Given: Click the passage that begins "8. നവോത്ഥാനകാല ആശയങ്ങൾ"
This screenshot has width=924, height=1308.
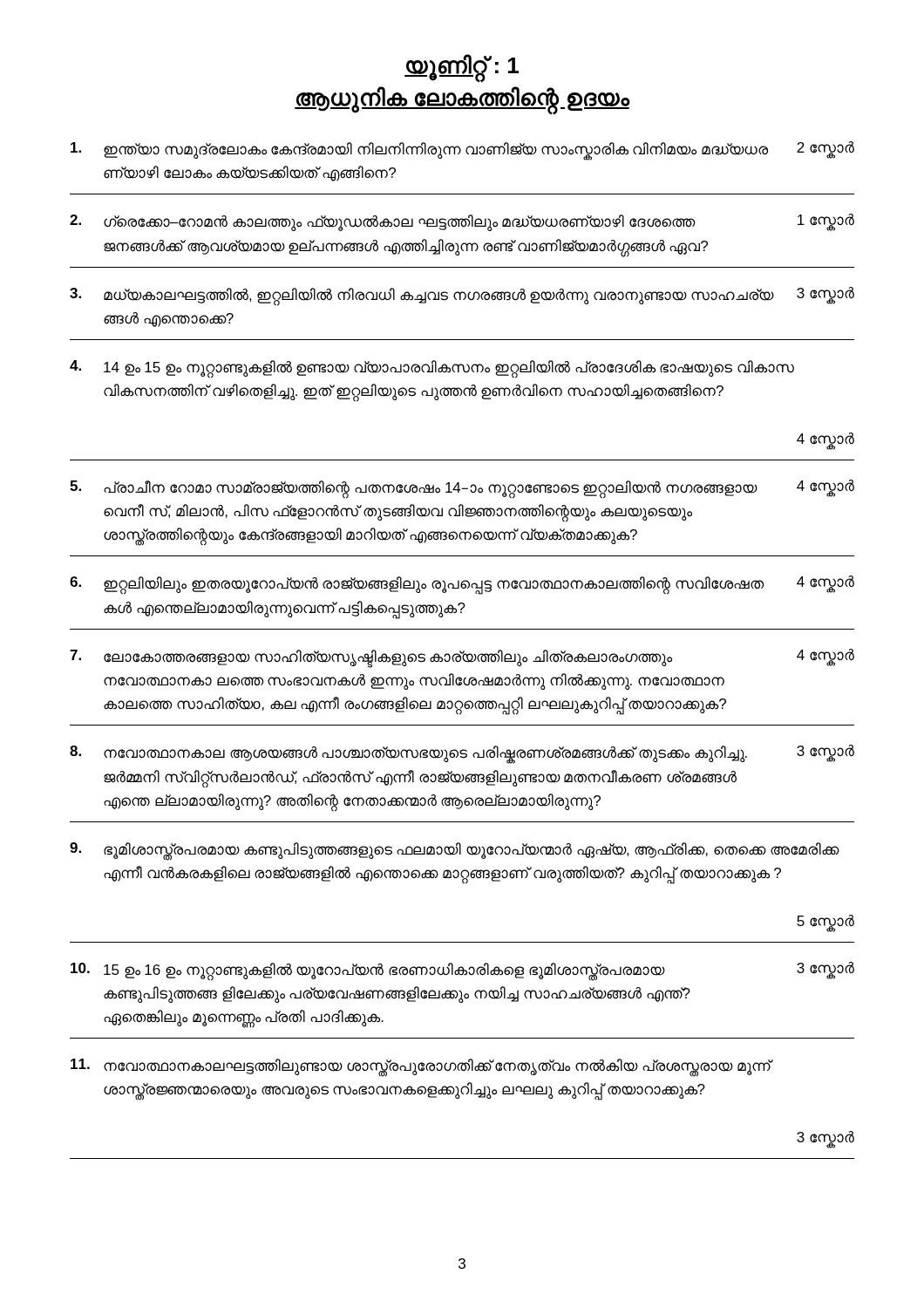Looking at the screenshot, I should [462, 777].
